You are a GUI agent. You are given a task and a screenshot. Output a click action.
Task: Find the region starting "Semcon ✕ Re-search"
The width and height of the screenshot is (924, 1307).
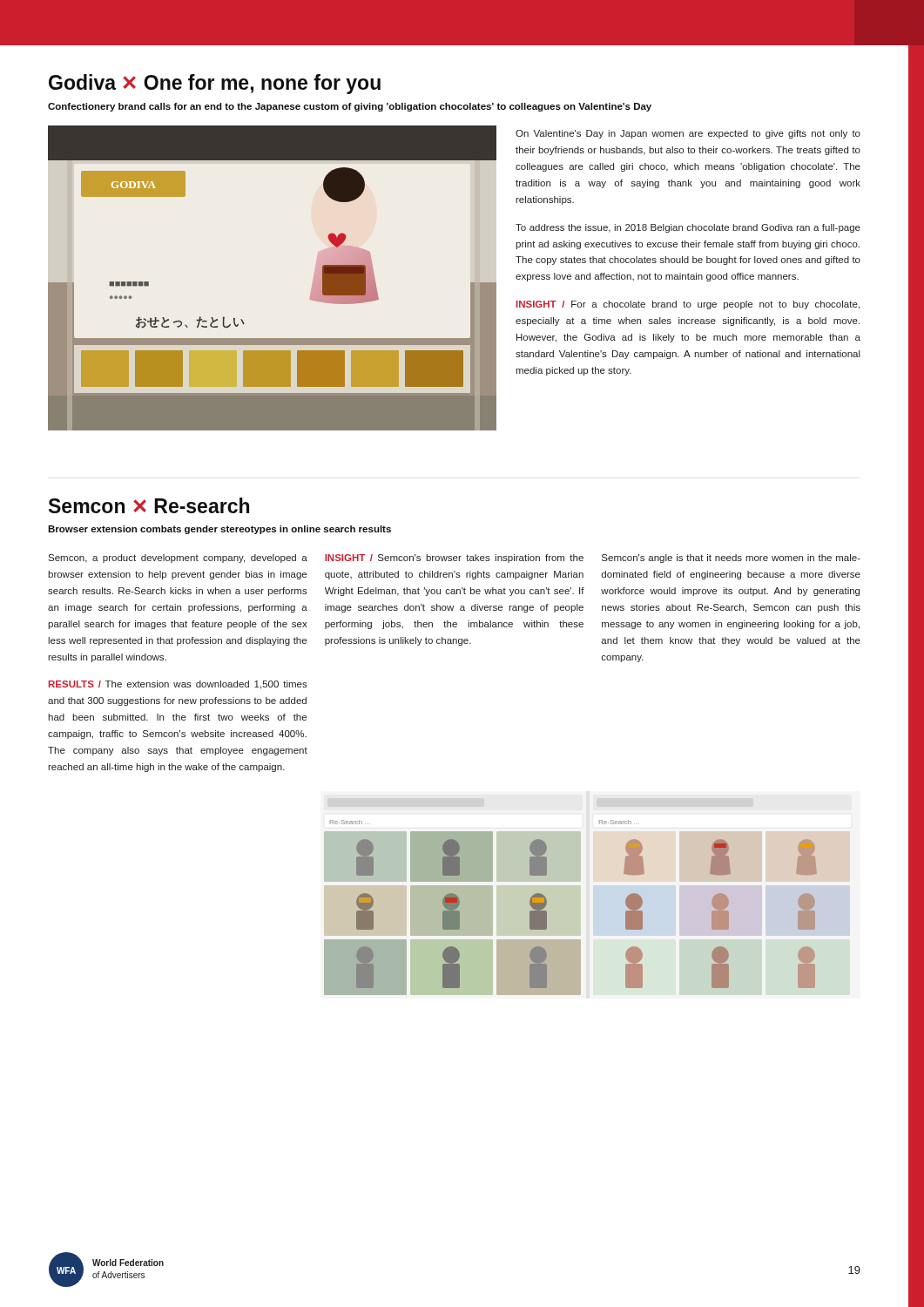[149, 506]
